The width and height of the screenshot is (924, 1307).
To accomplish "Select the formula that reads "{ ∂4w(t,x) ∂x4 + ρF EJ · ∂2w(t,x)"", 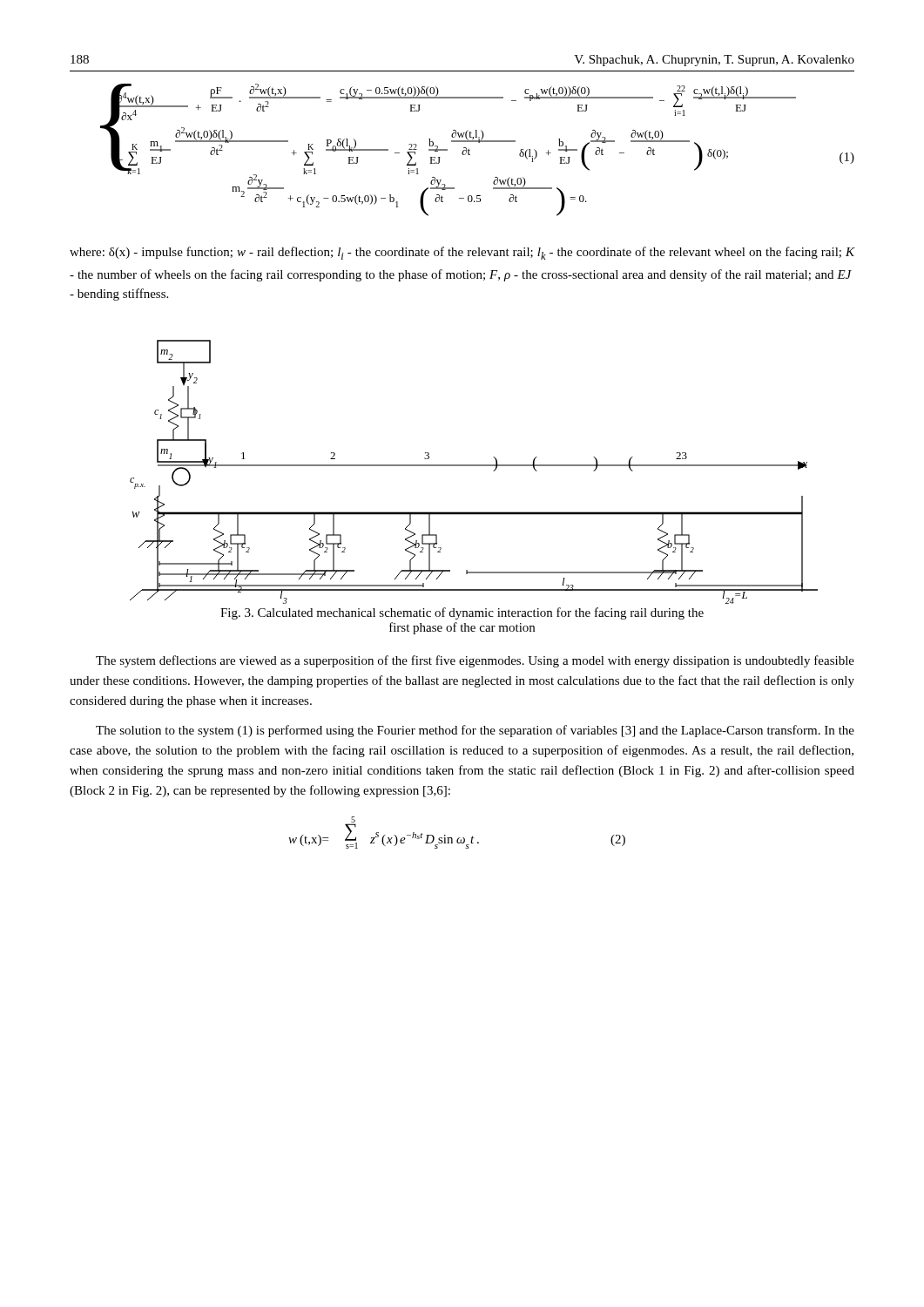I will pos(462,157).
